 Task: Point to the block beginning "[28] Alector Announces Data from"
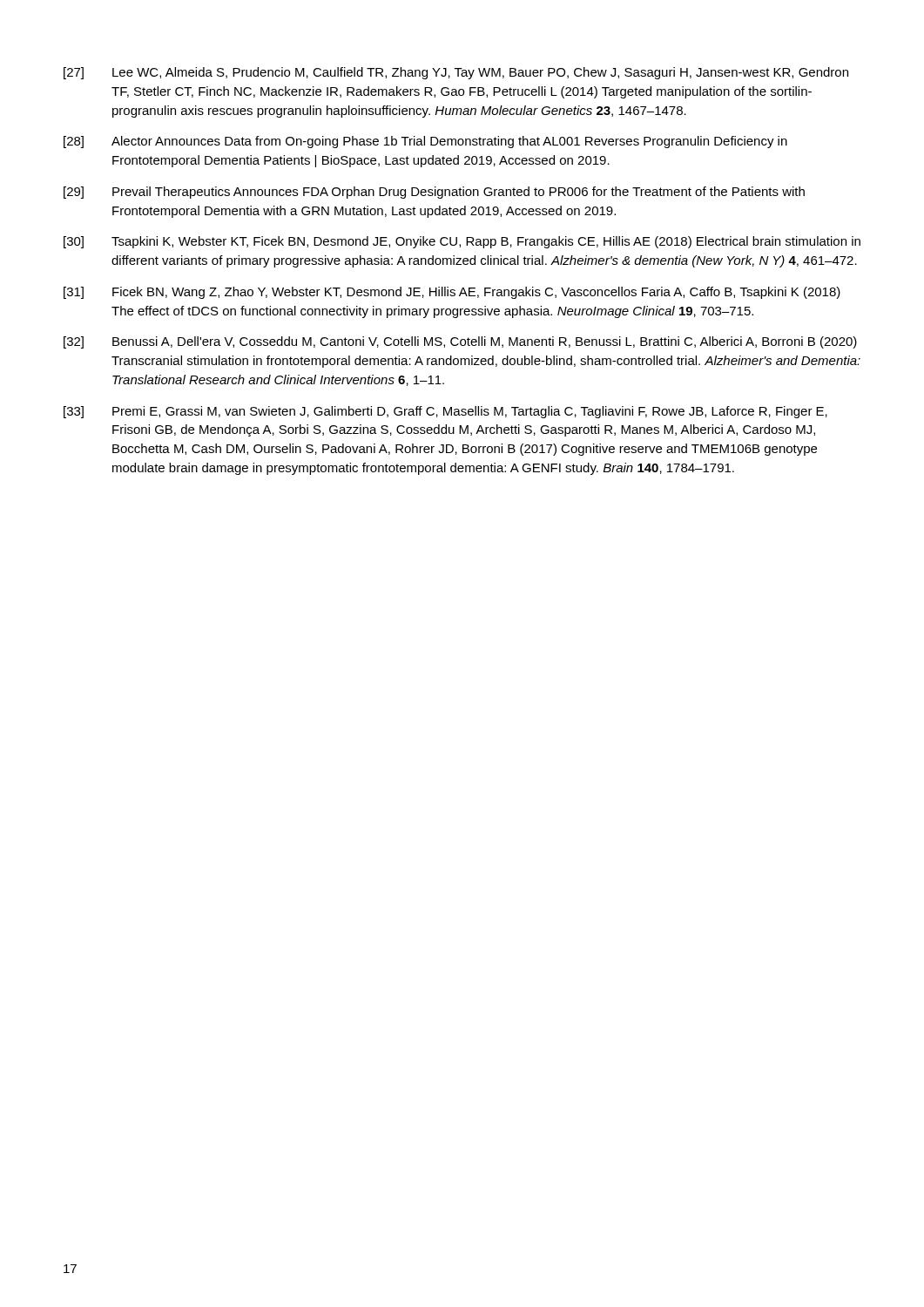462,151
